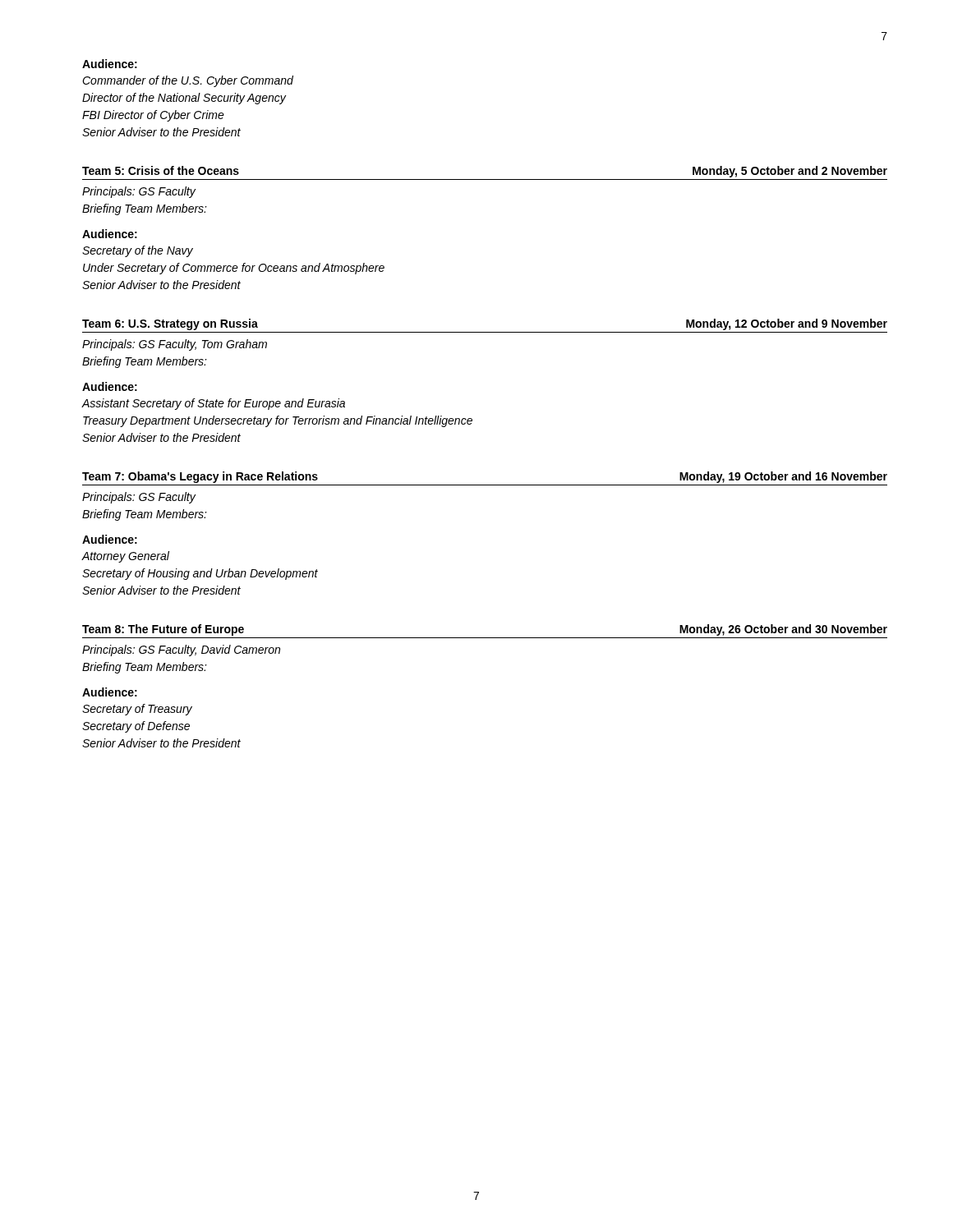
Task: Point to the block beginning "Principals: GS Faculty, Tom Graham Briefing Team"
Action: click(175, 345)
